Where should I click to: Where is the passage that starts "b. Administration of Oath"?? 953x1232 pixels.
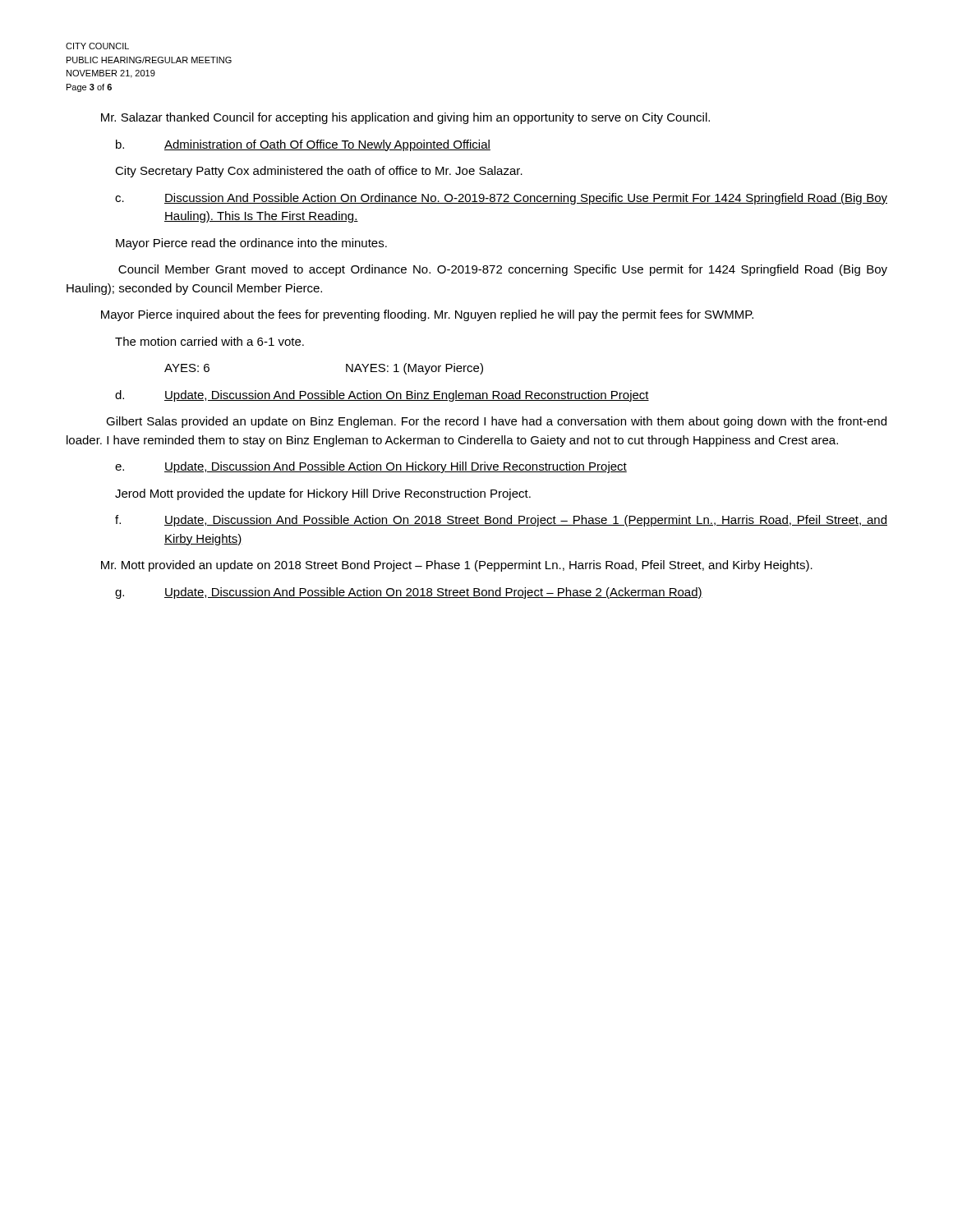click(x=303, y=145)
